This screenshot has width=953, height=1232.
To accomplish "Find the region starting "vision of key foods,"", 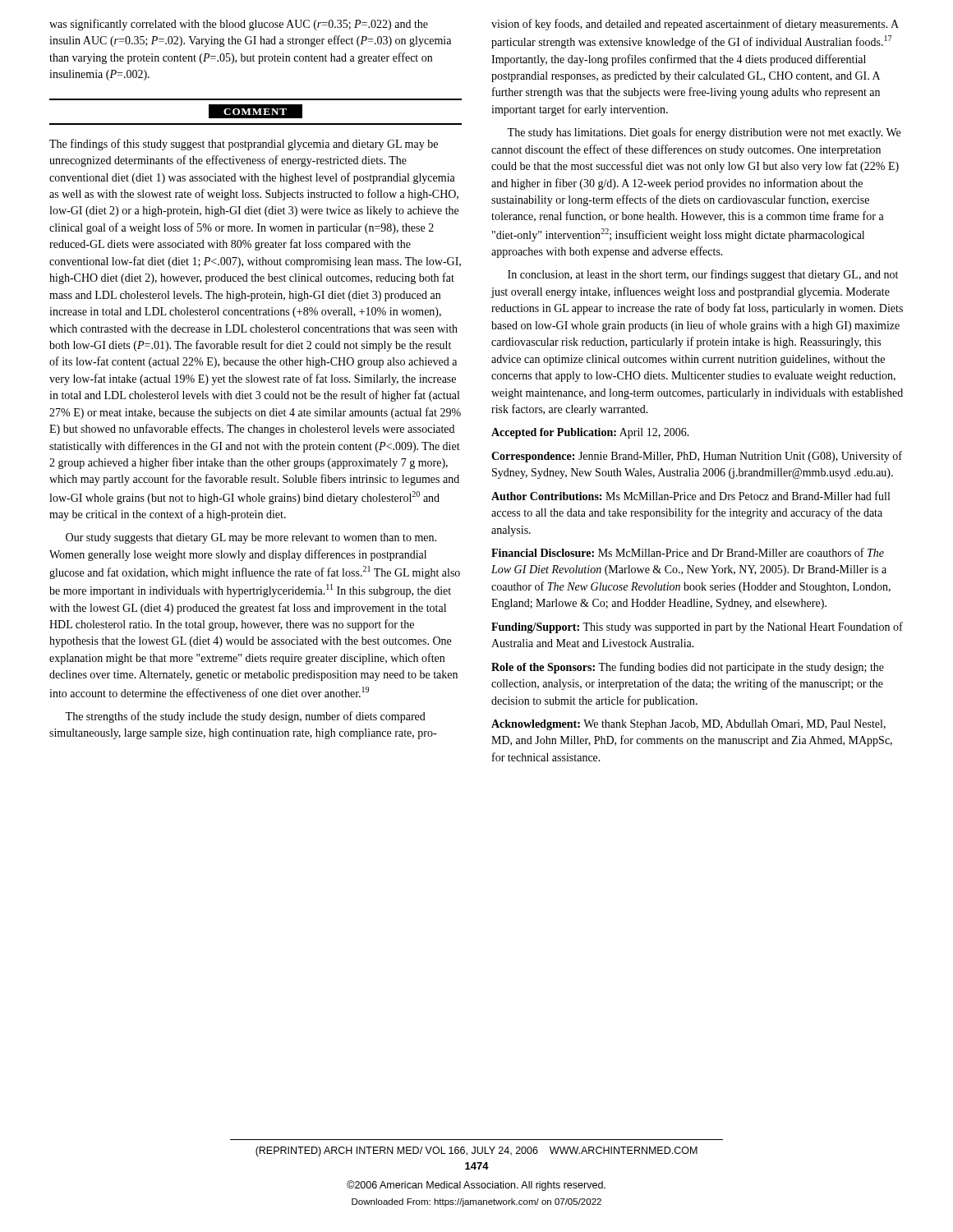I will point(698,217).
